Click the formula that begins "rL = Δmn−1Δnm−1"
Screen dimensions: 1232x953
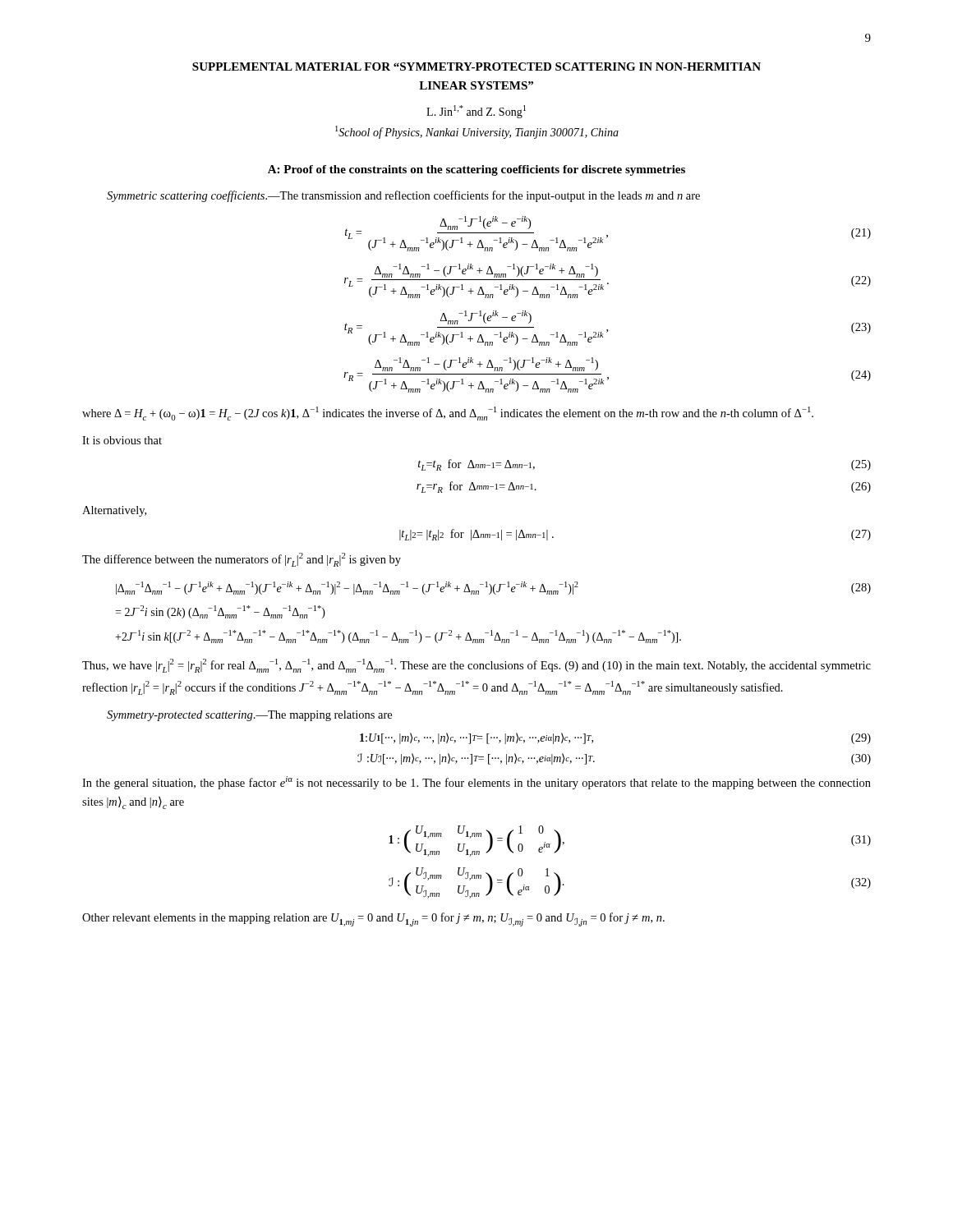click(x=607, y=280)
